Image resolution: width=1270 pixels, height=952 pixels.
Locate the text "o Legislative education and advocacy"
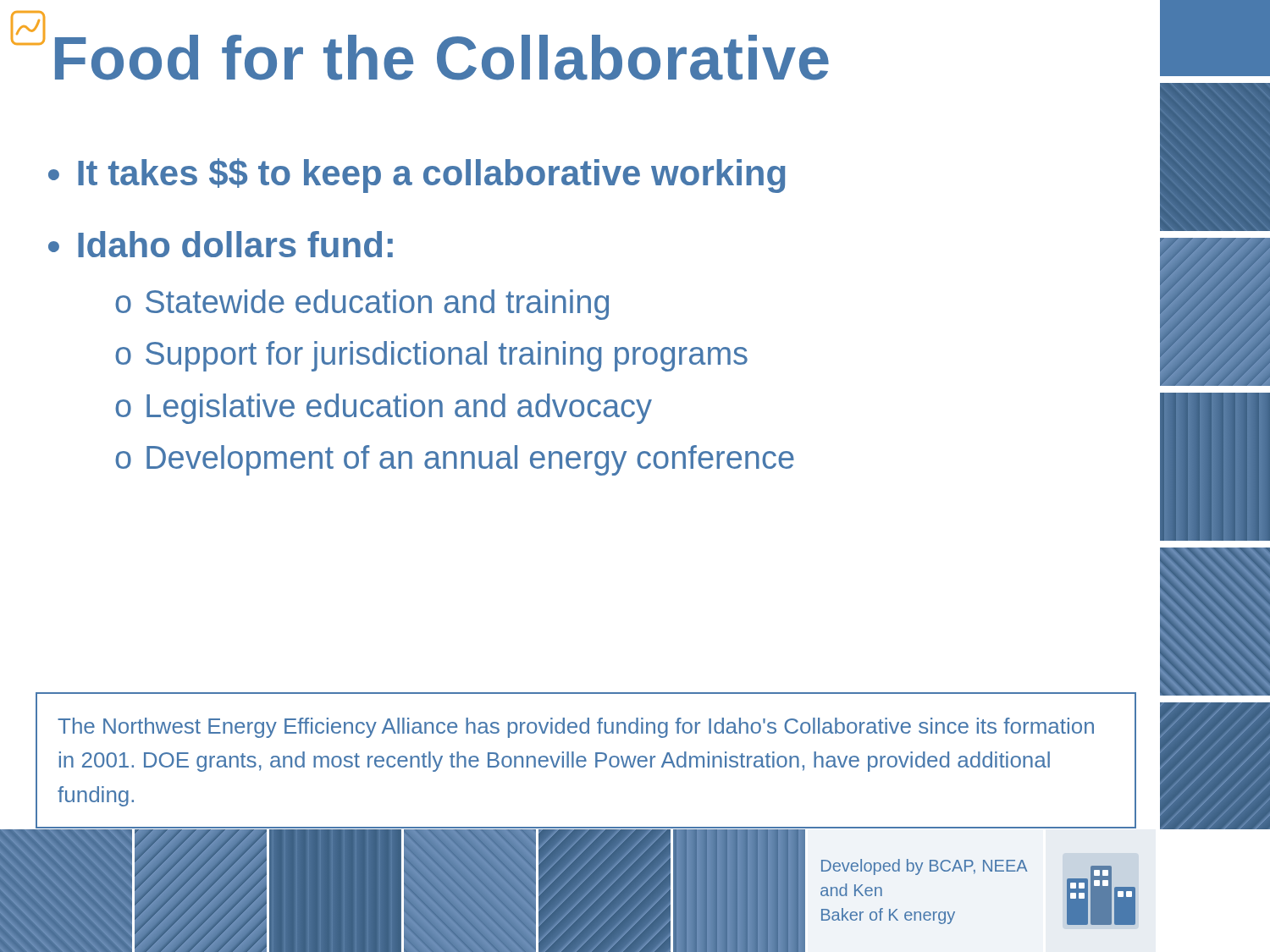[x=383, y=407]
